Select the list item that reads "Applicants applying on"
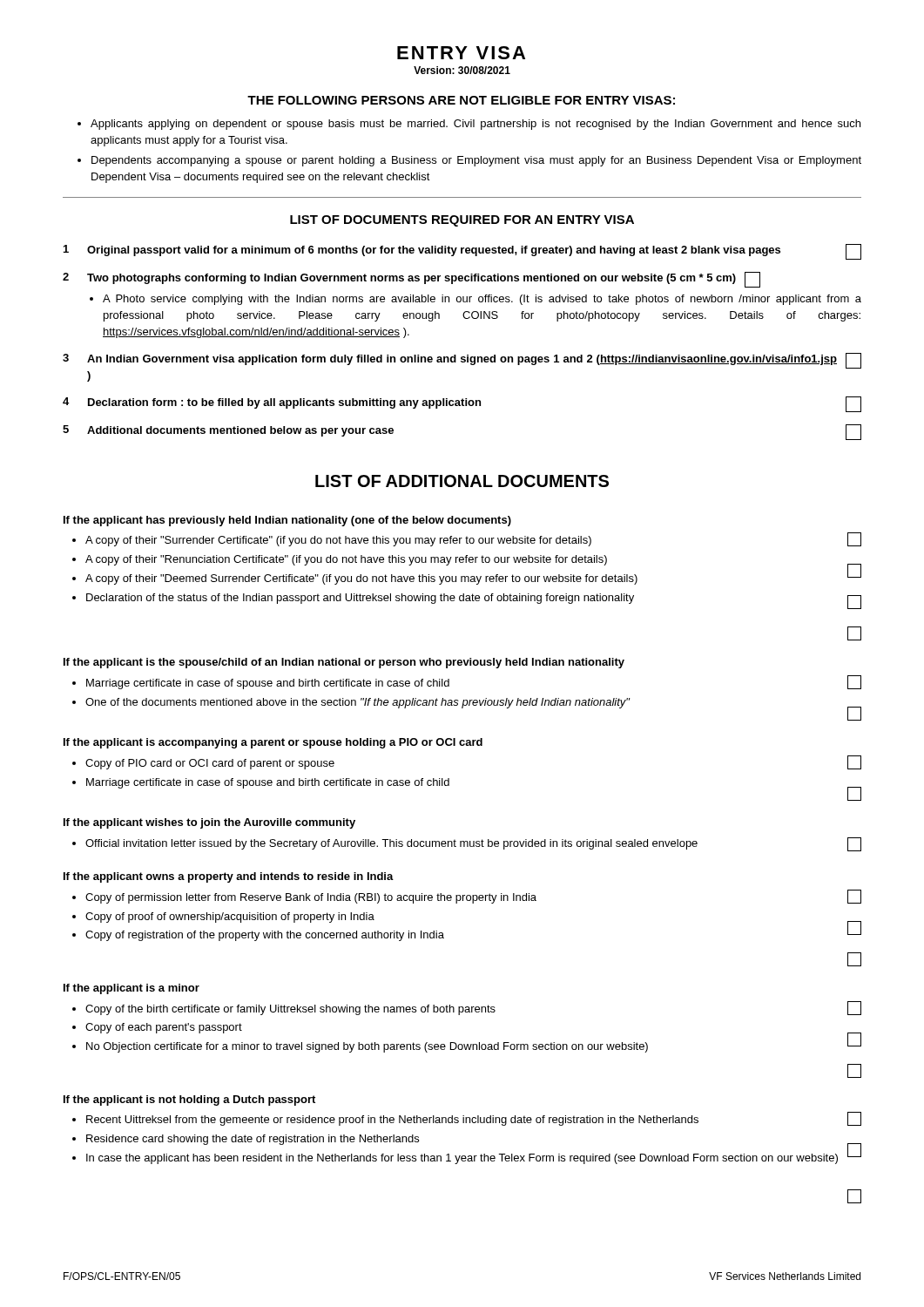The image size is (924, 1307). pos(476,131)
